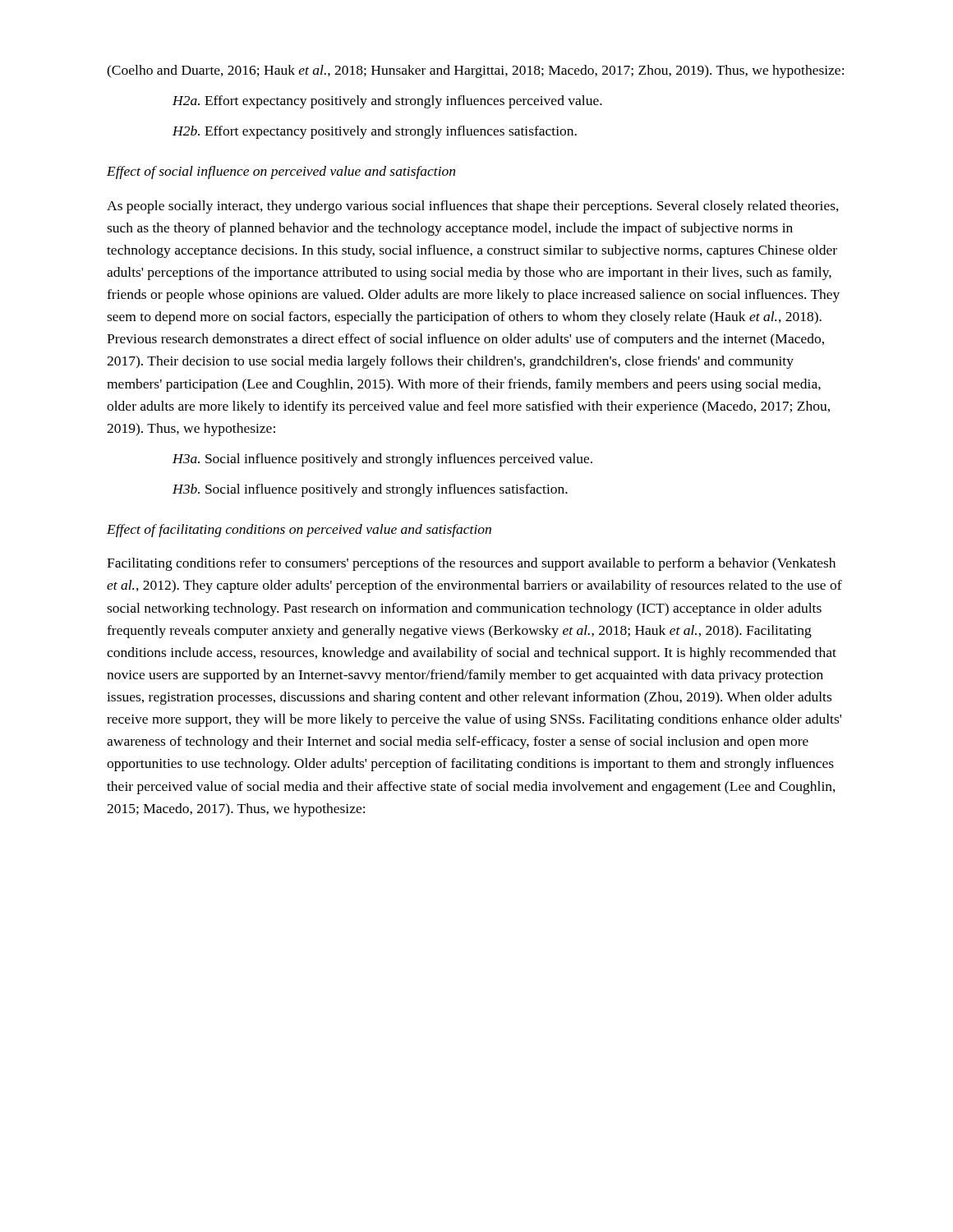Find the text block containing "Facilitating conditions refer"

474,685
